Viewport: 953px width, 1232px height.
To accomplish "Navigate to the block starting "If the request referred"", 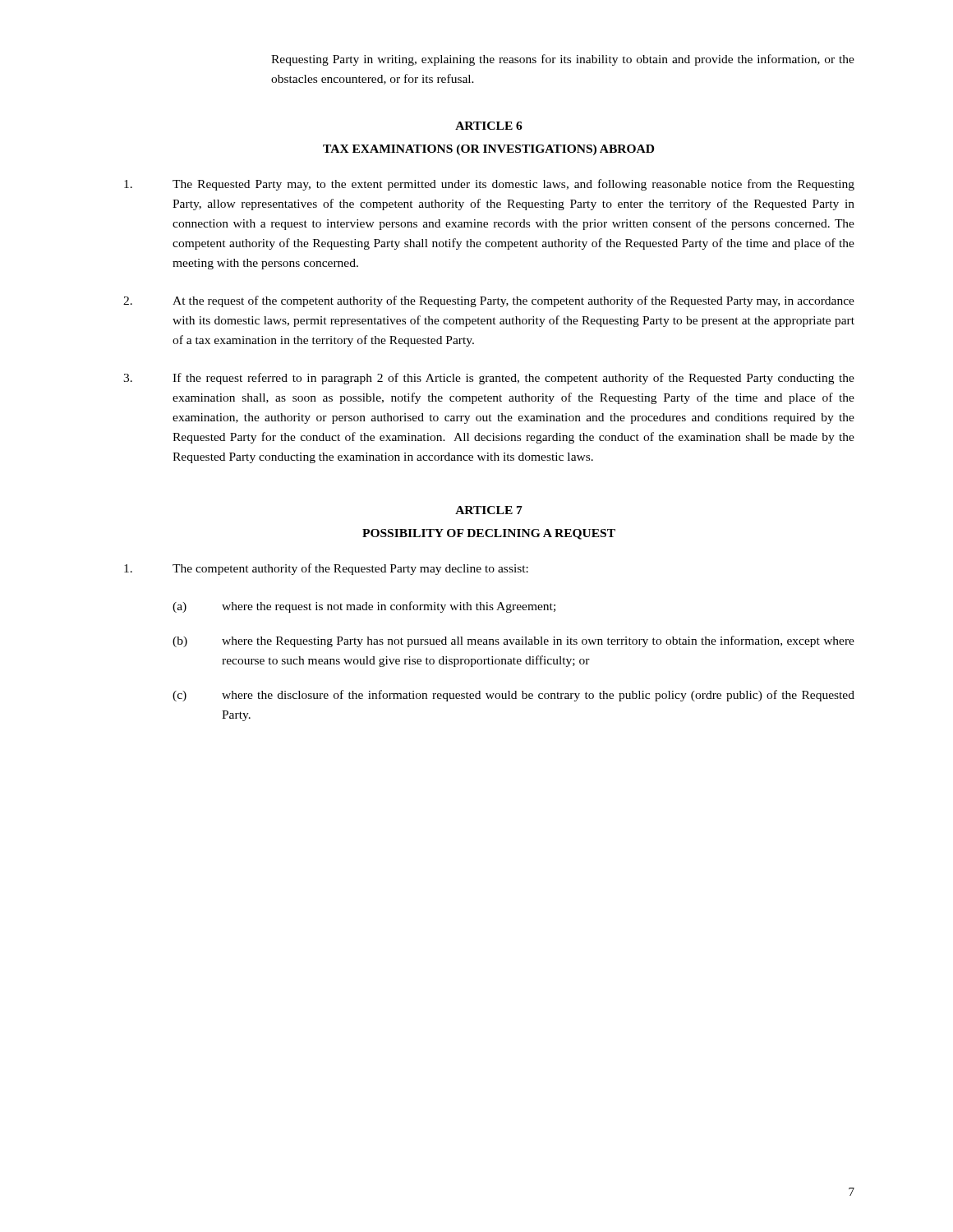I will (489, 417).
